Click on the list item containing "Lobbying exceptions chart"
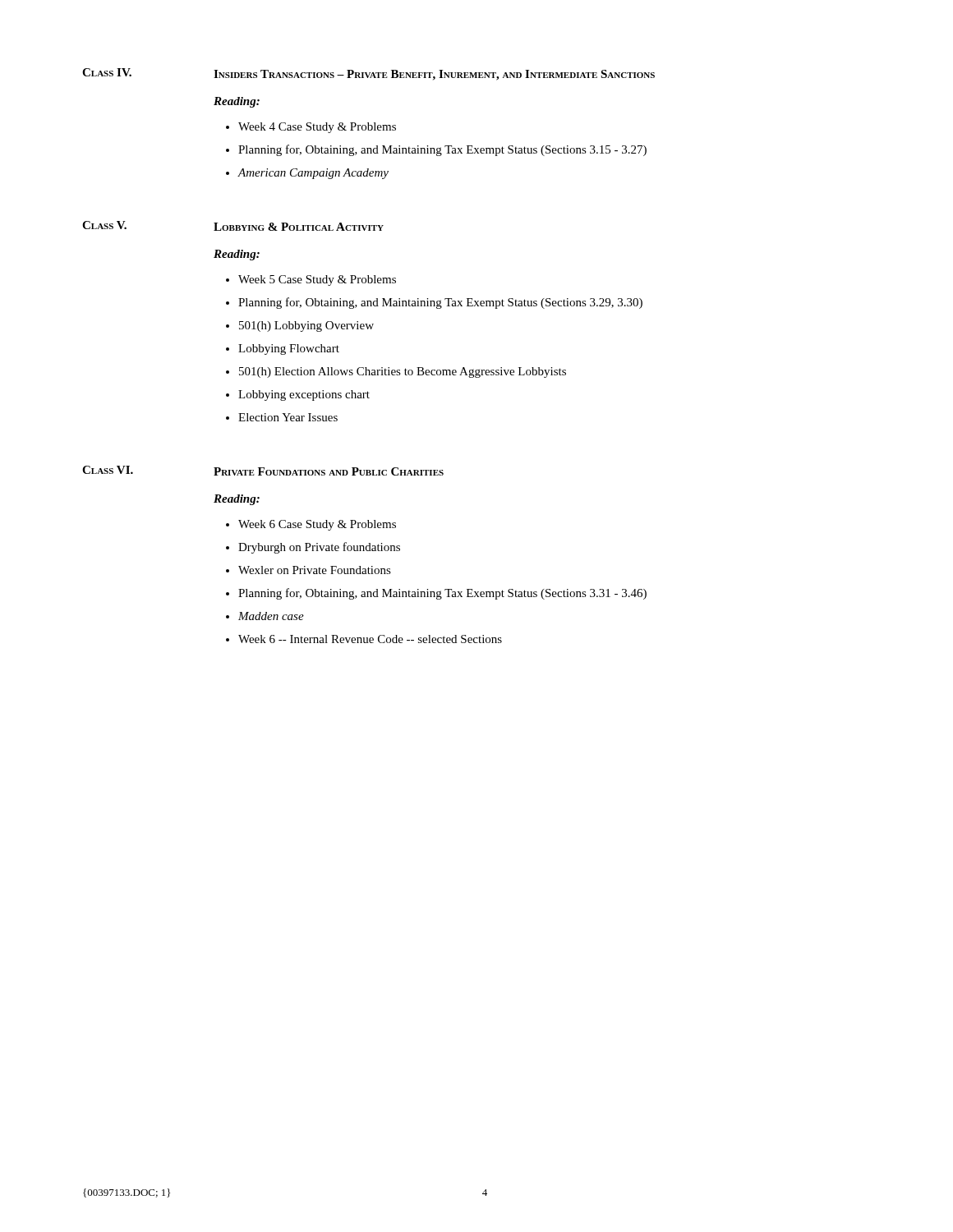This screenshot has height=1232, width=953. [x=304, y=394]
